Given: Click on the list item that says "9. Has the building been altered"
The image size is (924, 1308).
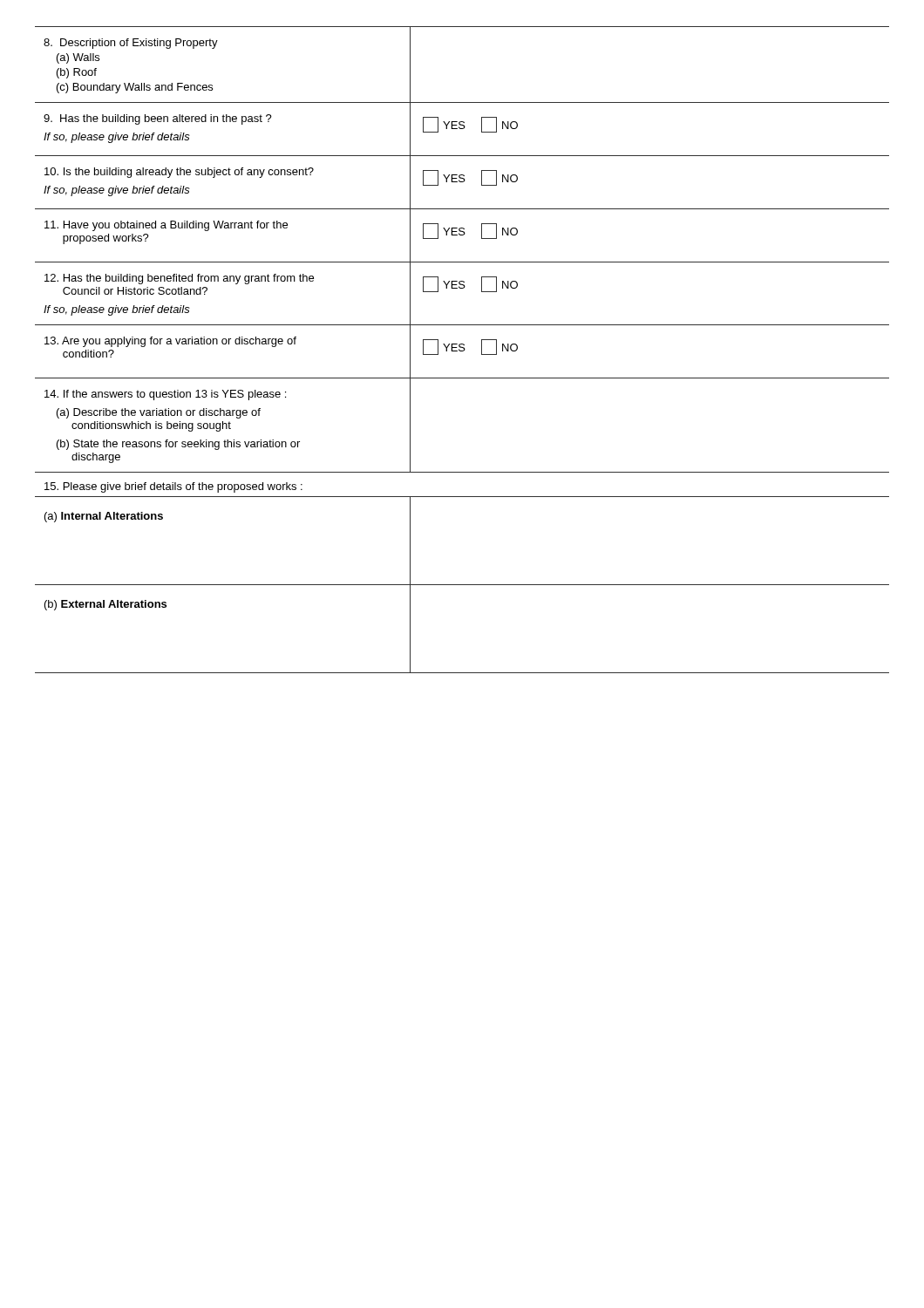Looking at the screenshot, I should (x=462, y=129).
